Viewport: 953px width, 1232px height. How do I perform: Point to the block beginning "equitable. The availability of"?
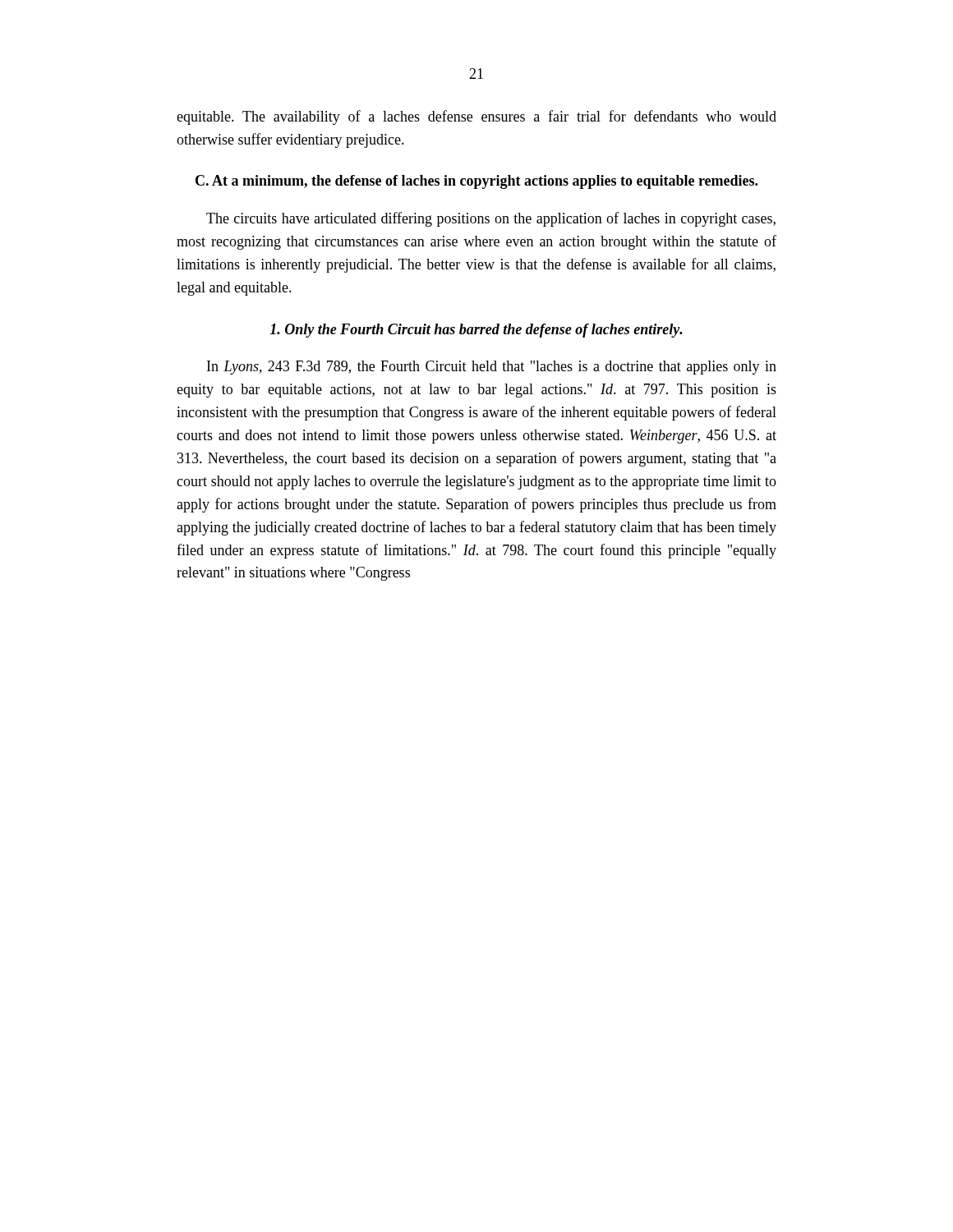476,129
